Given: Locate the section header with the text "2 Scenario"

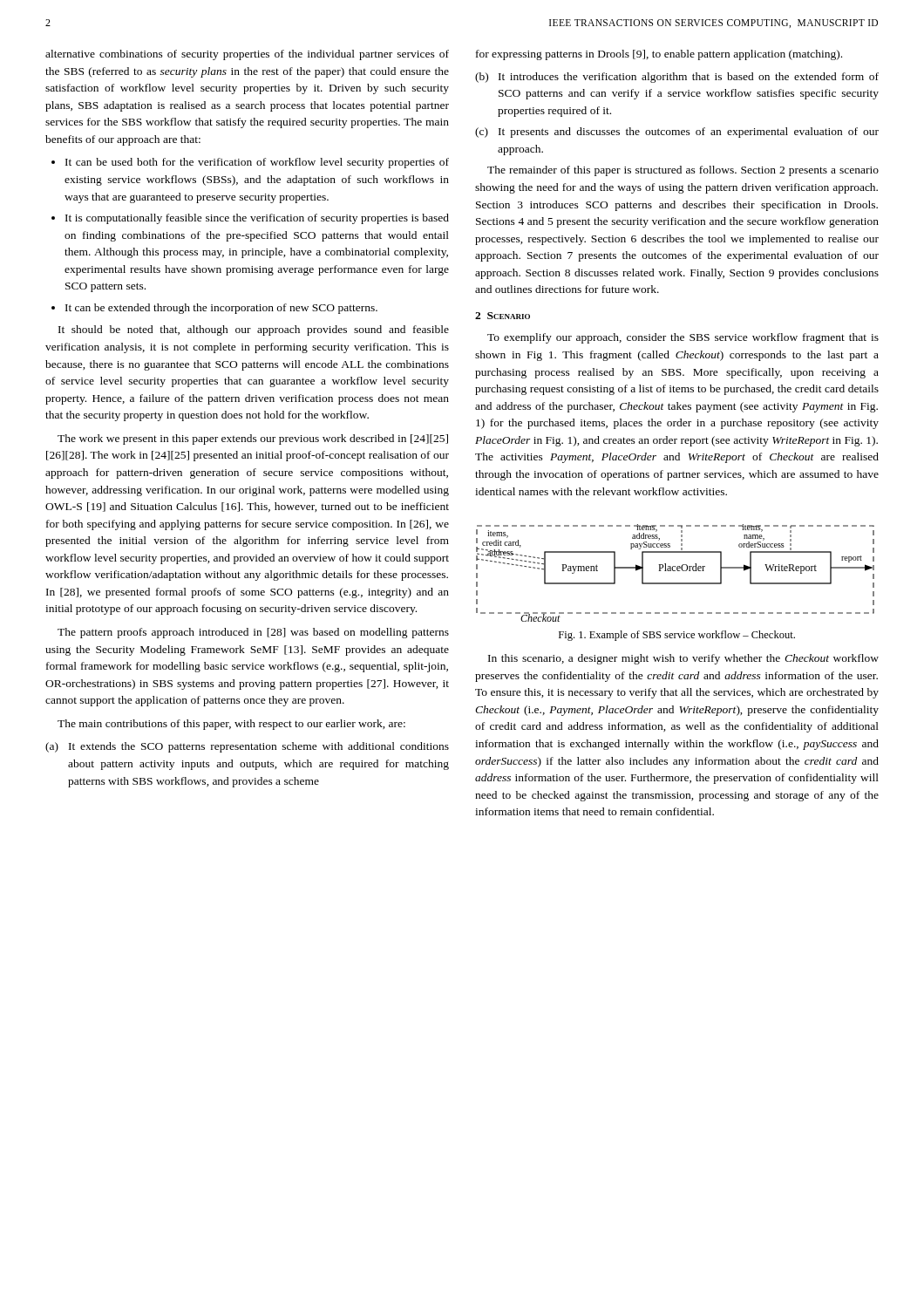Looking at the screenshot, I should pyautogui.click(x=503, y=315).
